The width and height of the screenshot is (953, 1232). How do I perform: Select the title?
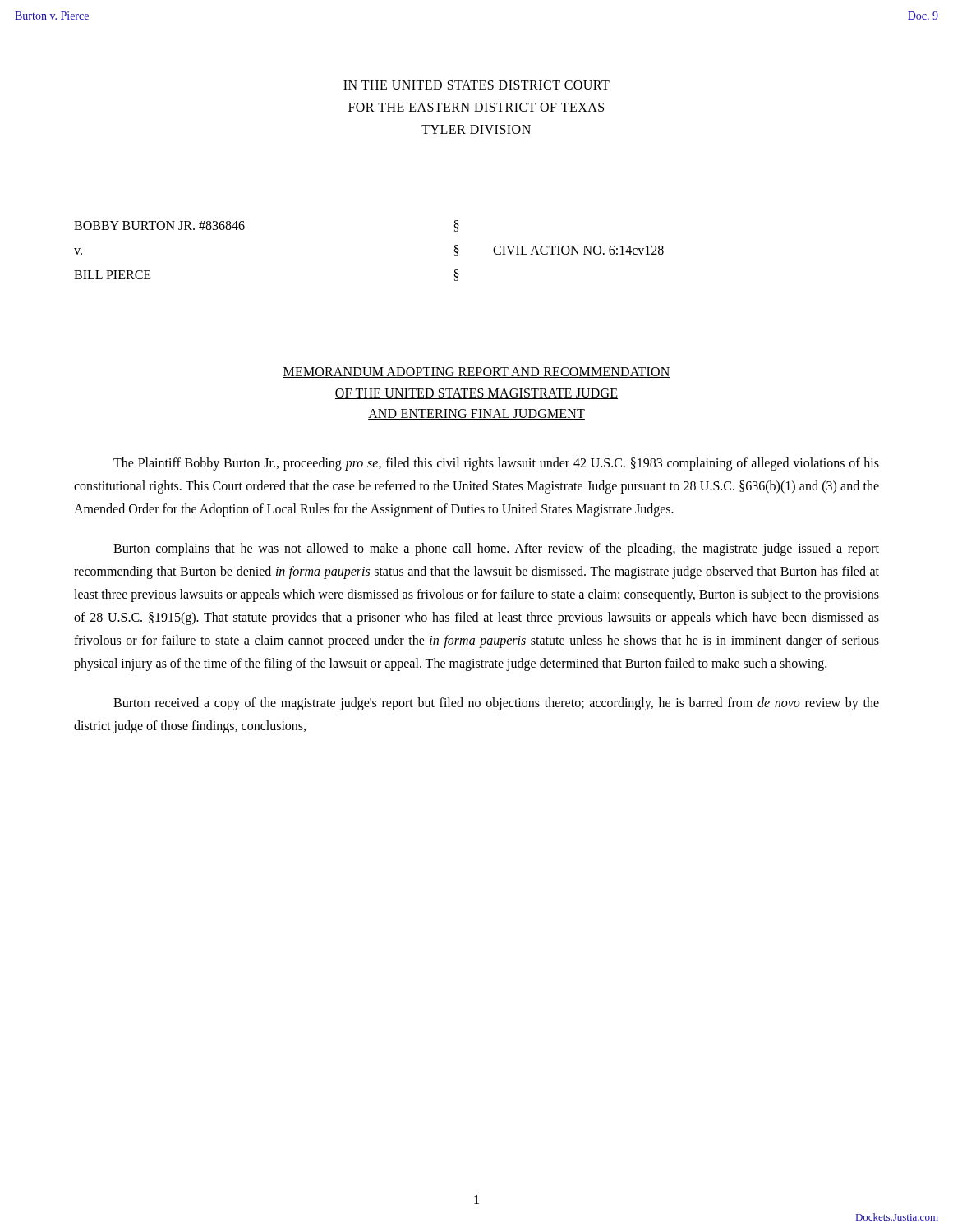click(476, 107)
